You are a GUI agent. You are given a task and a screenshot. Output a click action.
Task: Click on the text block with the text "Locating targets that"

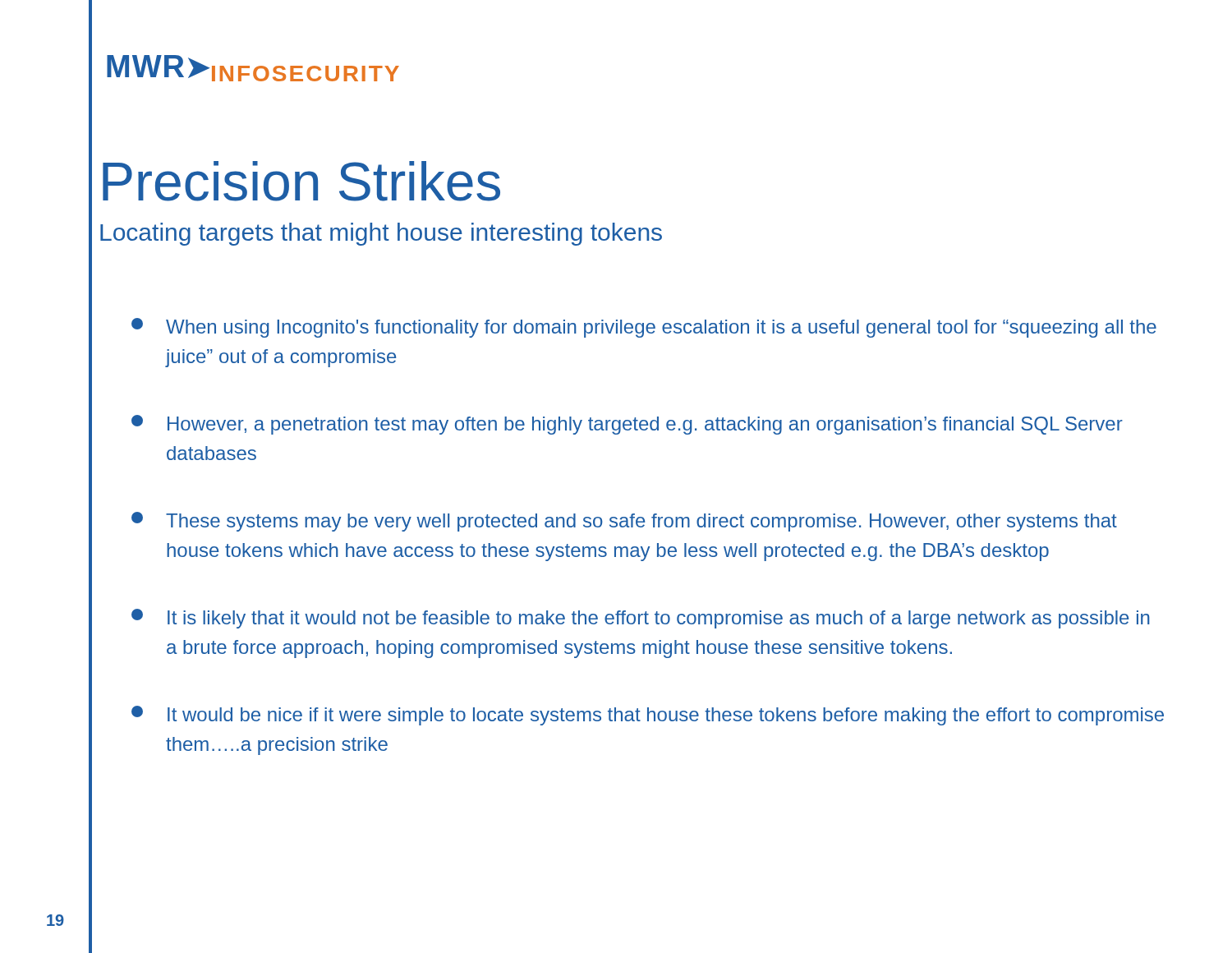point(381,232)
